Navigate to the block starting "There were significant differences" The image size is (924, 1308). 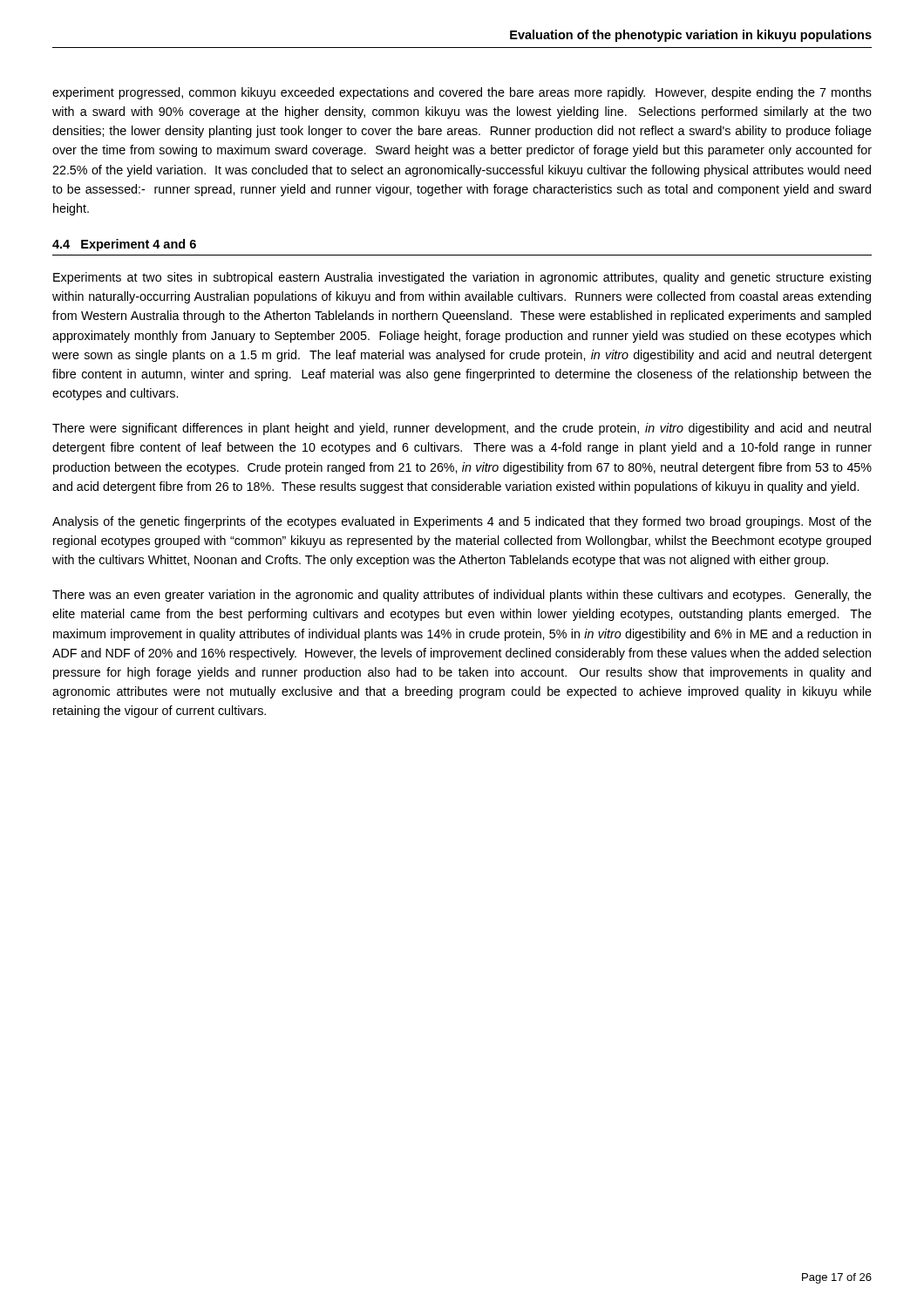462,457
